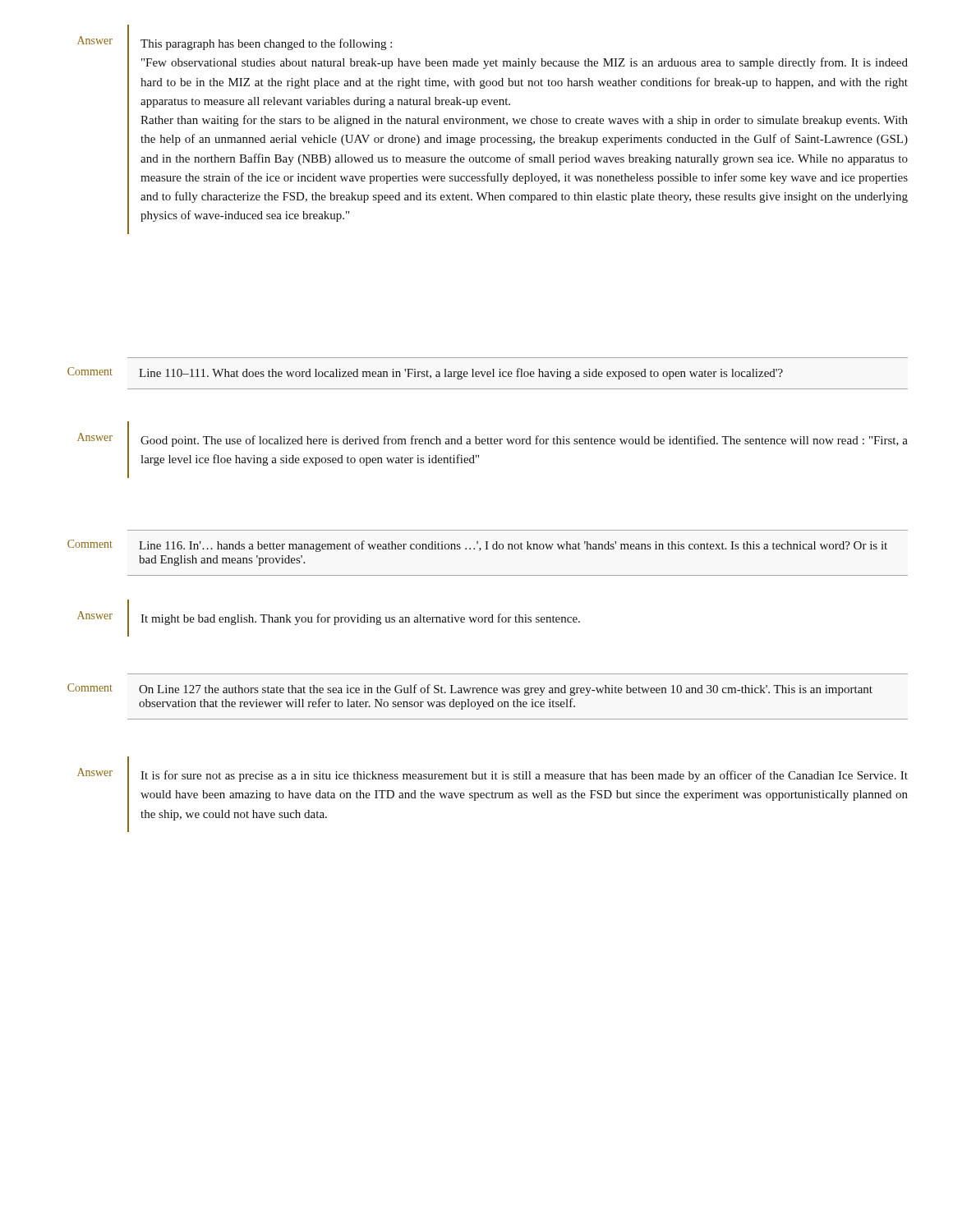The width and height of the screenshot is (953, 1232).
Task: Find the text starting "It might be bad english. Thank you for"
Action: [524, 618]
